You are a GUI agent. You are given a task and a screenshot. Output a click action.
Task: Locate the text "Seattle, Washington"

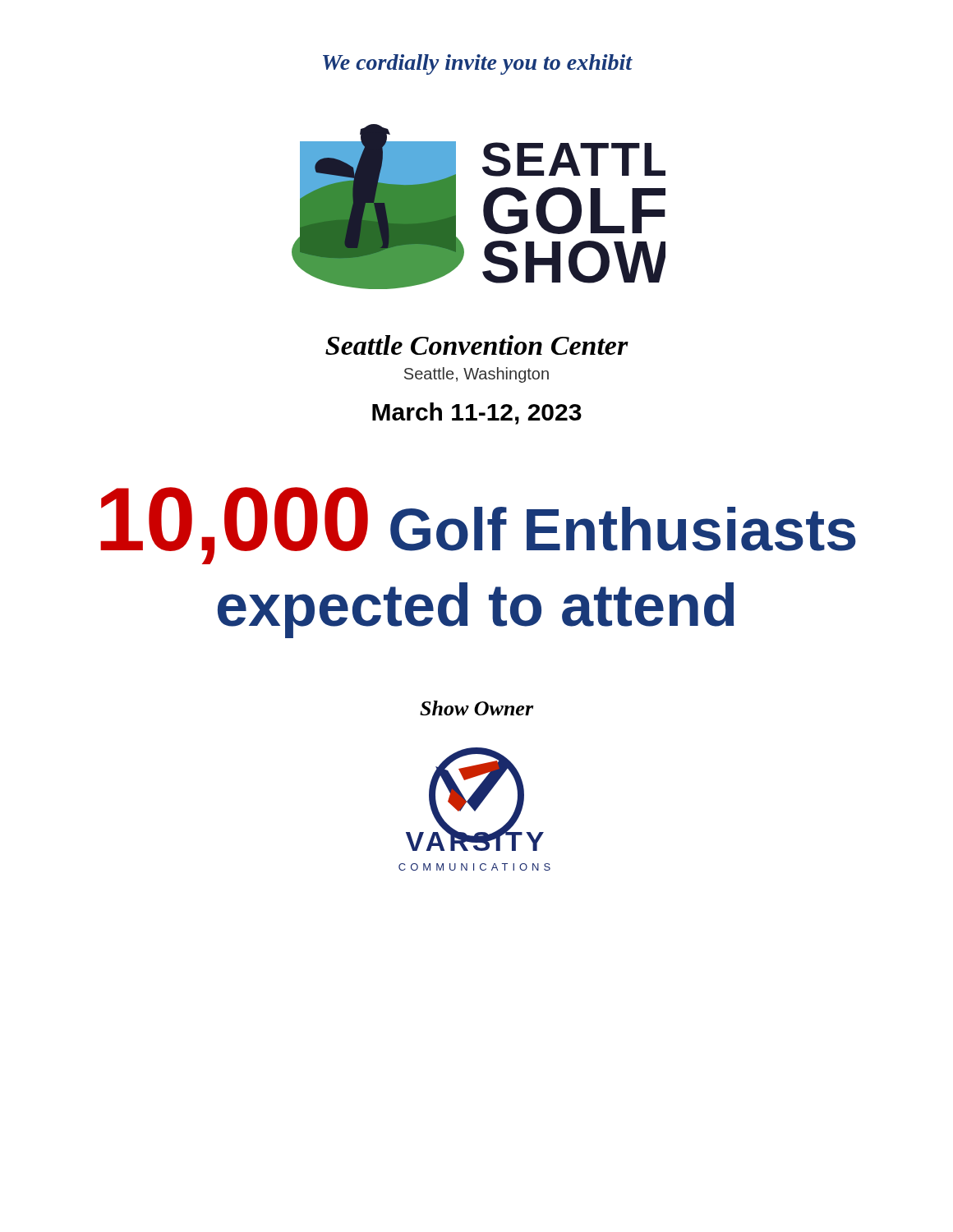(476, 374)
